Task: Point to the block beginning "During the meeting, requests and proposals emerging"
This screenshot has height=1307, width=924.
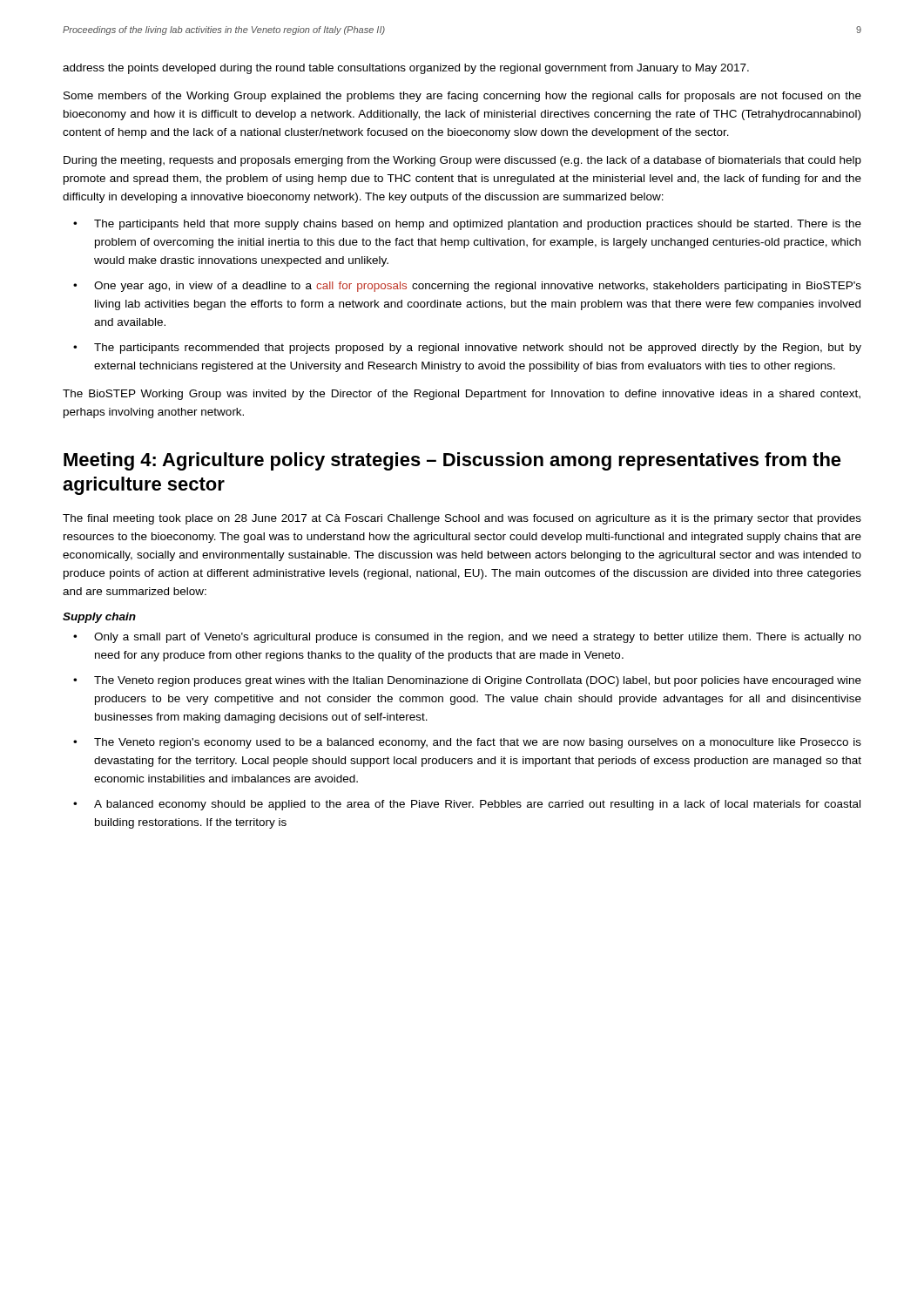Action: [462, 178]
